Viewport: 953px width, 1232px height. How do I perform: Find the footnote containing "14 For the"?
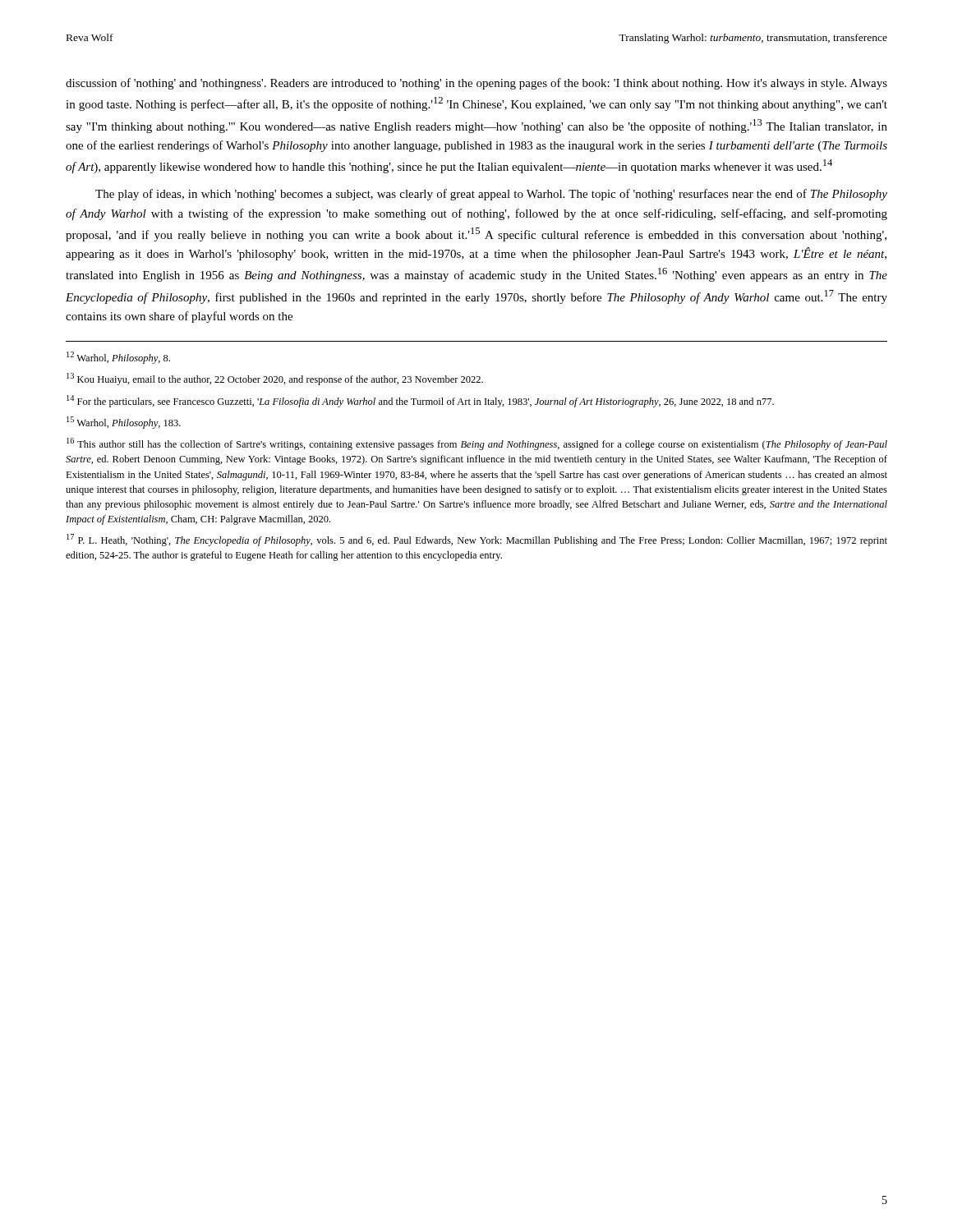420,400
